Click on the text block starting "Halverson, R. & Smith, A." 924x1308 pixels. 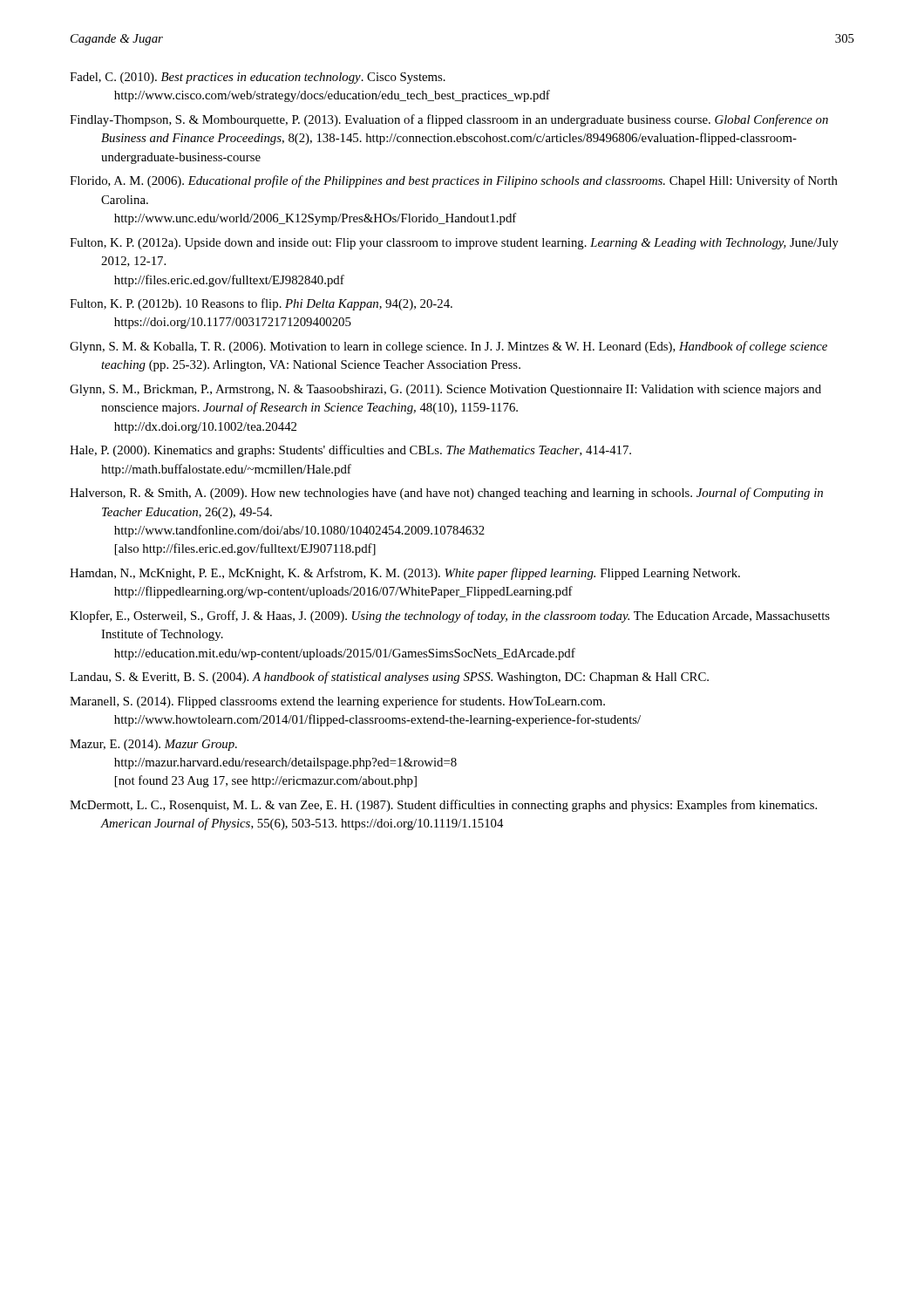(447, 521)
